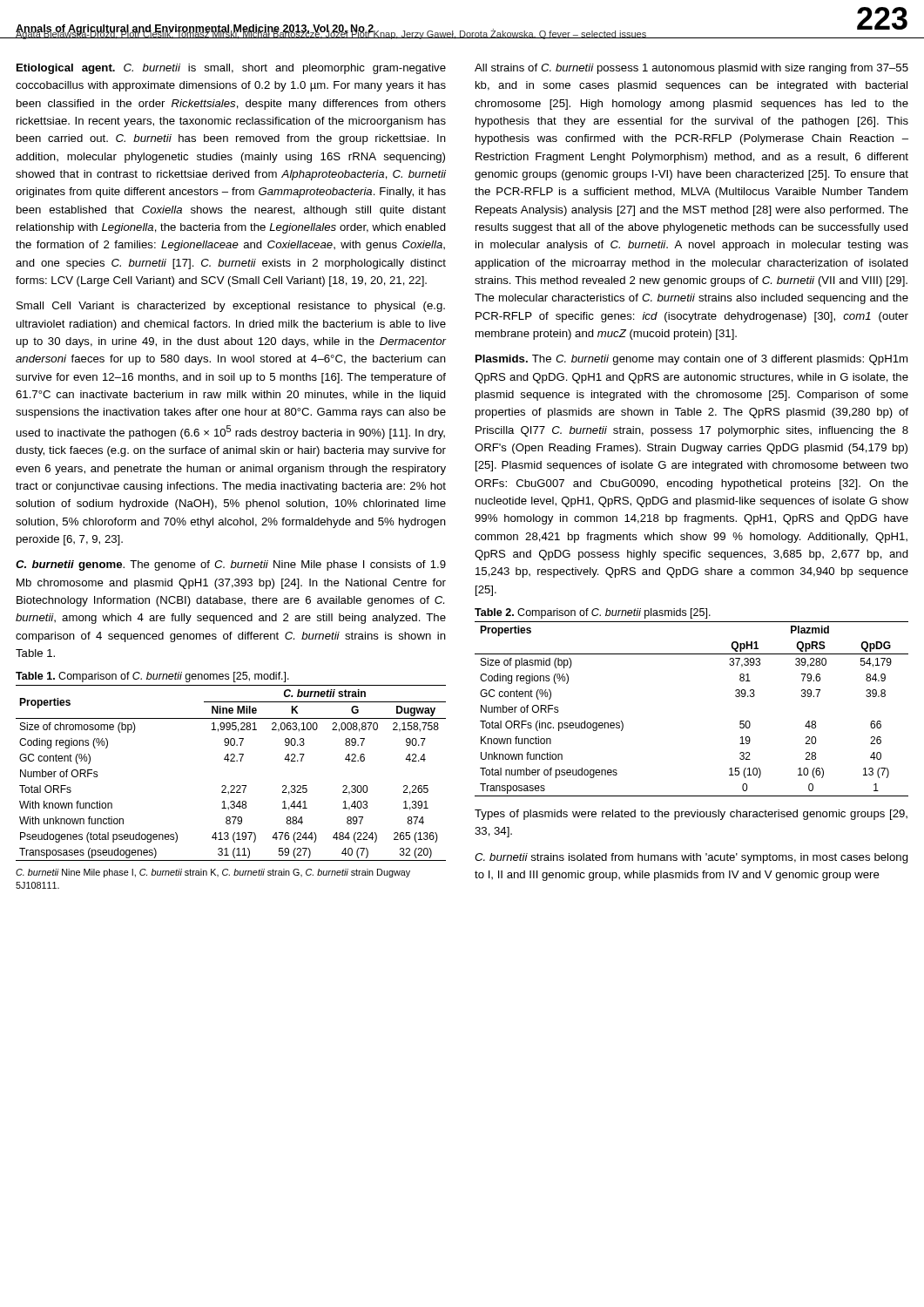Locate the block of text that opens with "C. burnetii strains isolated from"
The width and height of the screenshot is (924, 1307).
click(691, 865)
